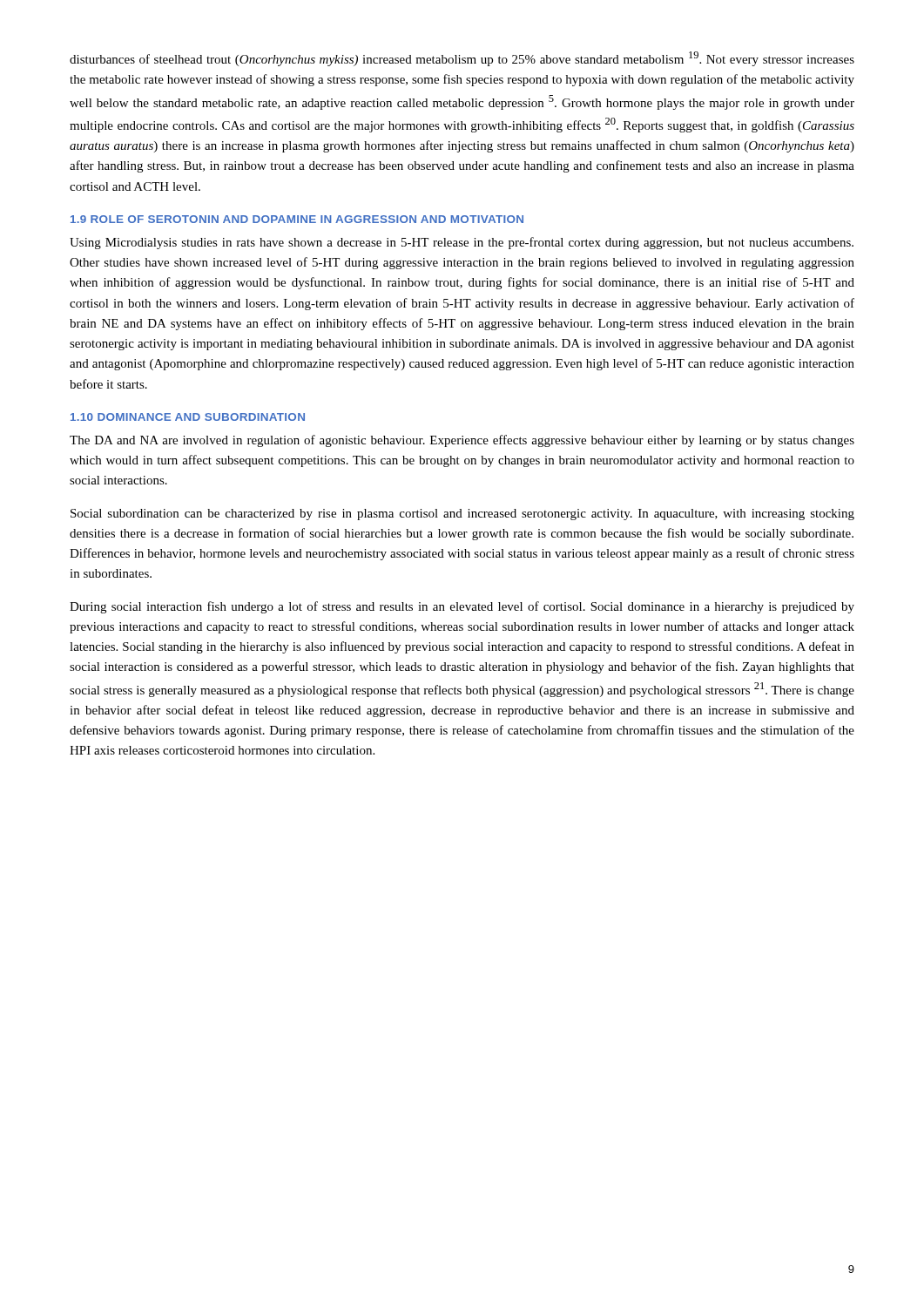Click on the block starting "Using Microdialysis studies in rats have shown a"

pos(462,313)
